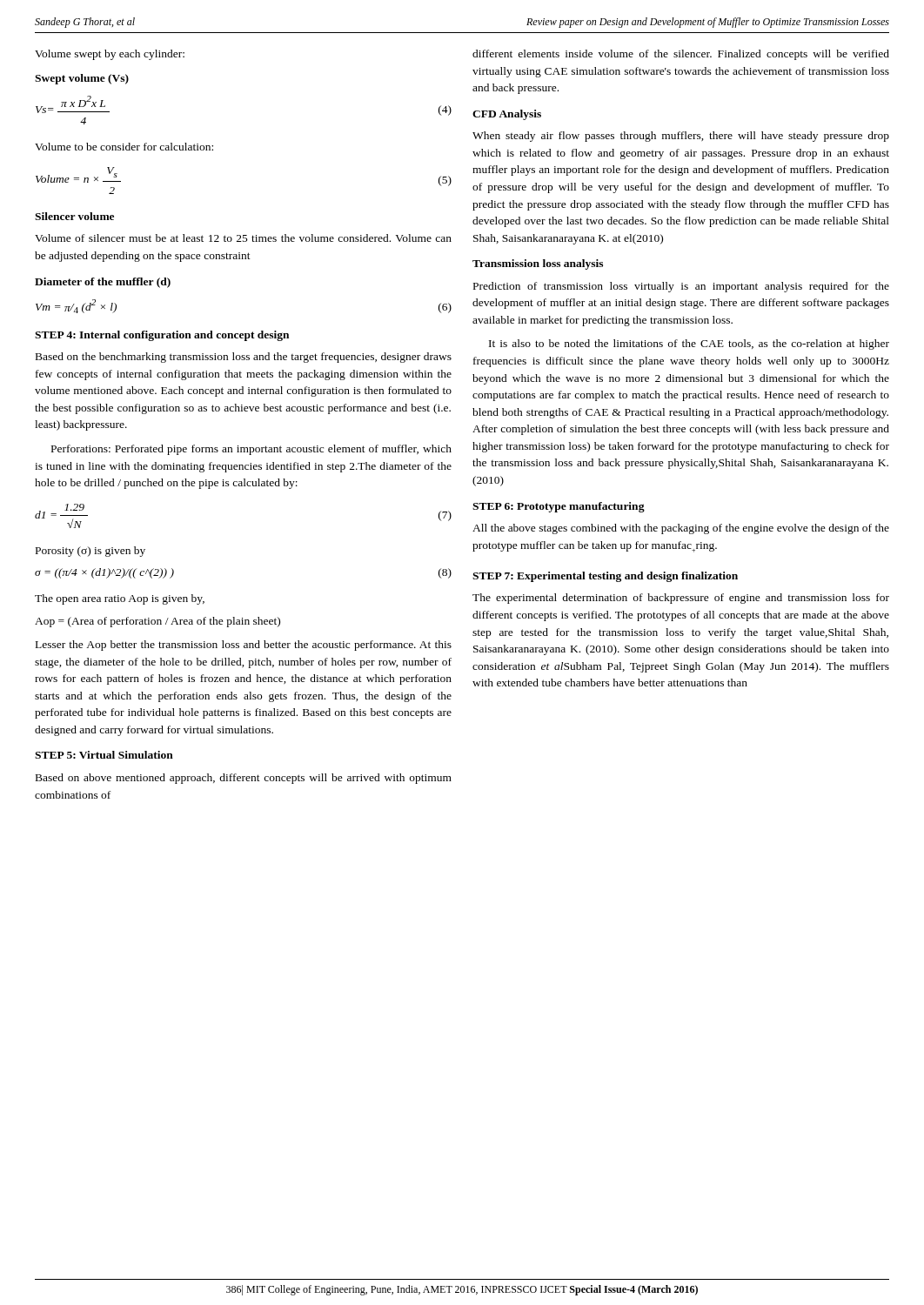Click on the text block starting "Porosity (σ) is given by"
This screenshot has width=924, height=1305.
[90, 550]
